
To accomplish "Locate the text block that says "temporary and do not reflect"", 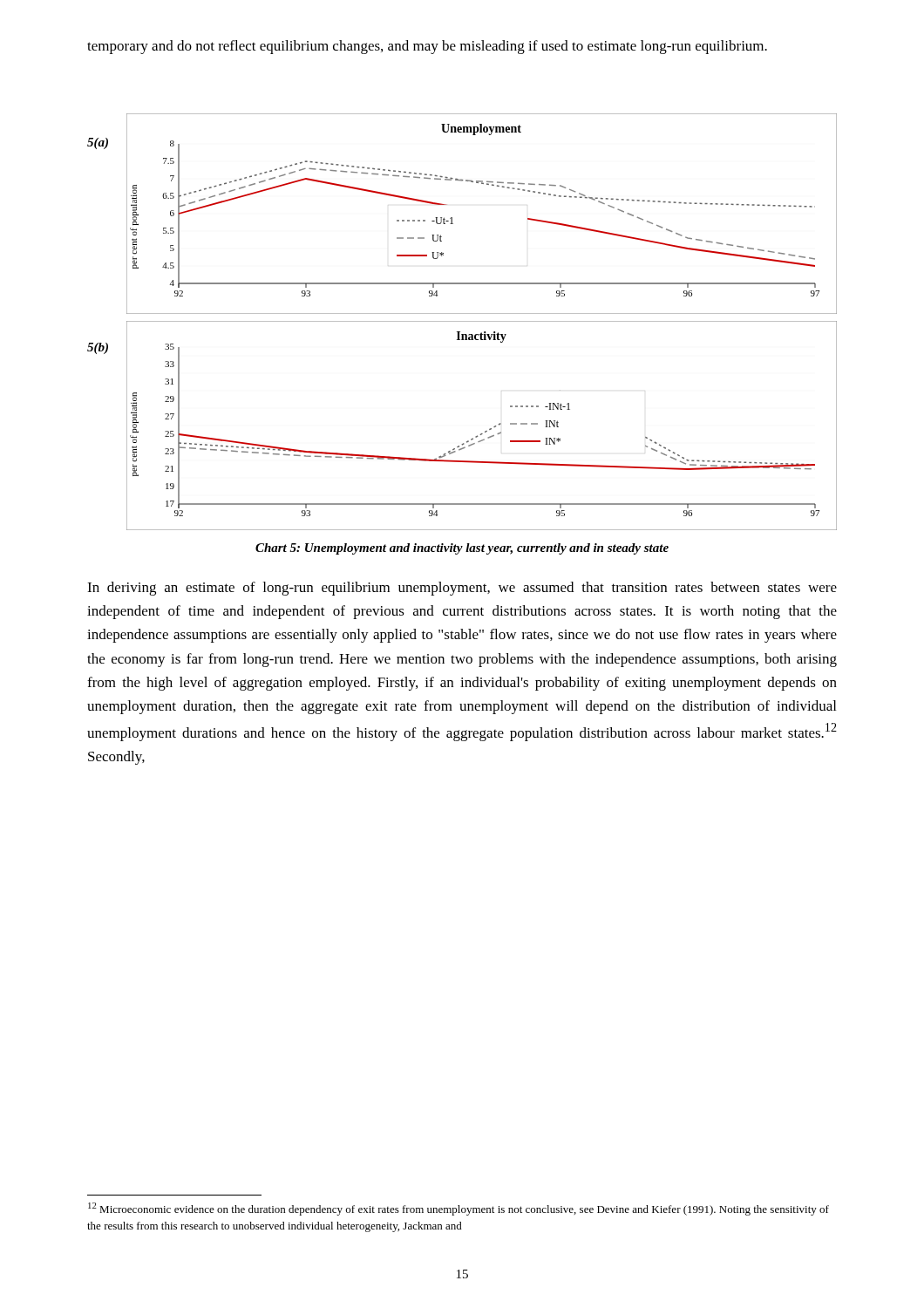I will [x=427, y=46].
